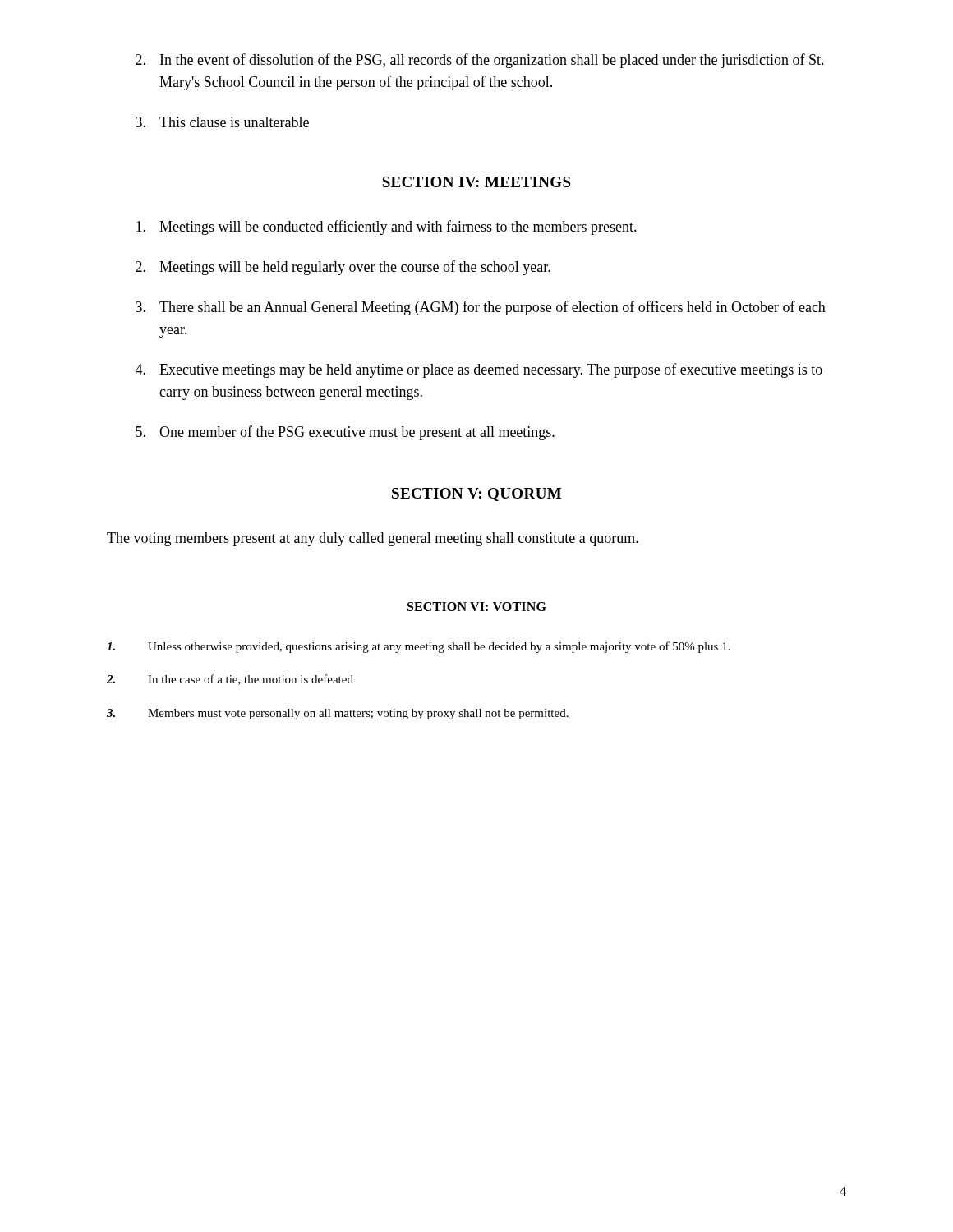
Task: Click on the list item with the text "3. Members must"
Action: [x=476, y=713]
